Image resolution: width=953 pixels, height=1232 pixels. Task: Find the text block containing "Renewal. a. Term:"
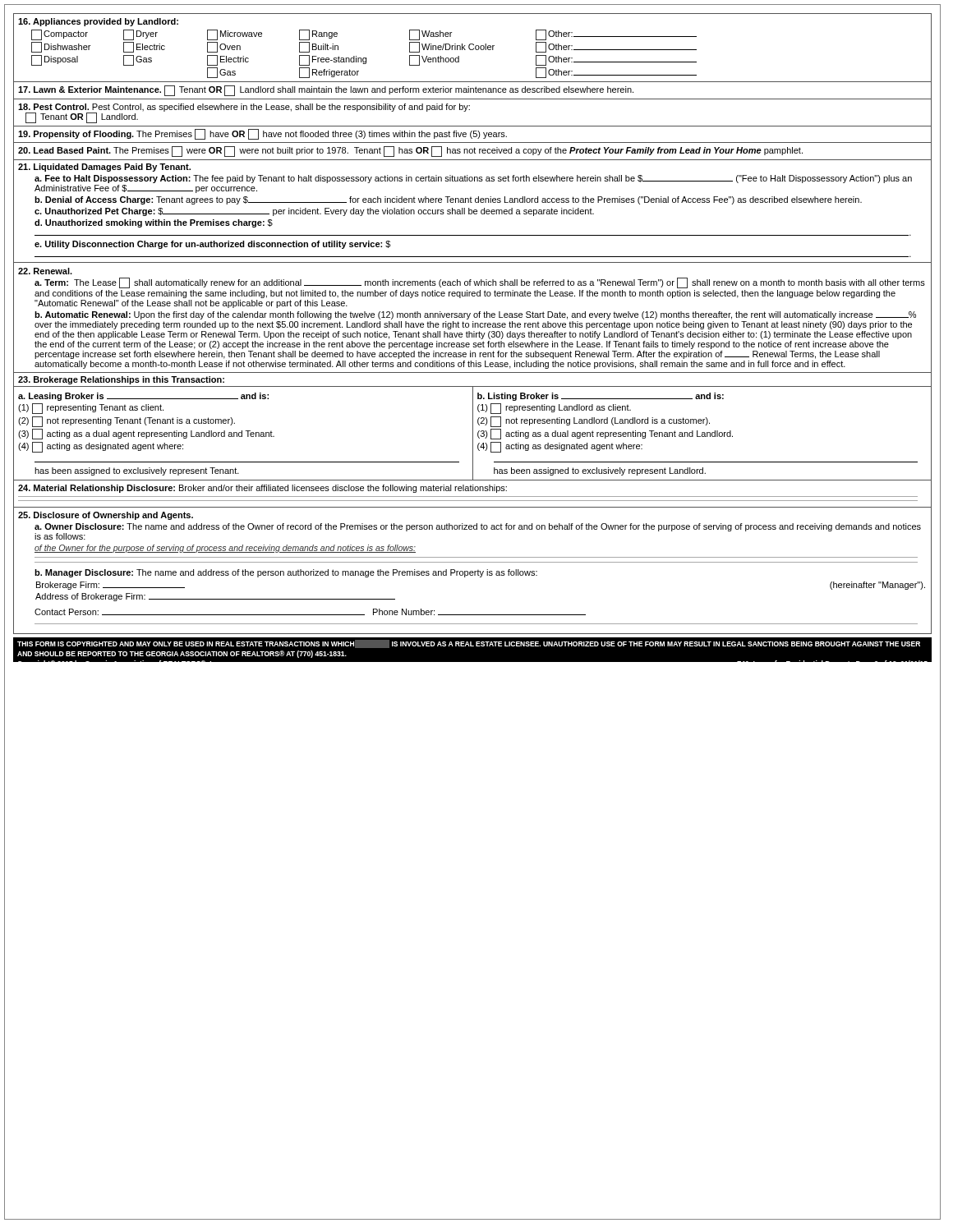pos(472,317)
